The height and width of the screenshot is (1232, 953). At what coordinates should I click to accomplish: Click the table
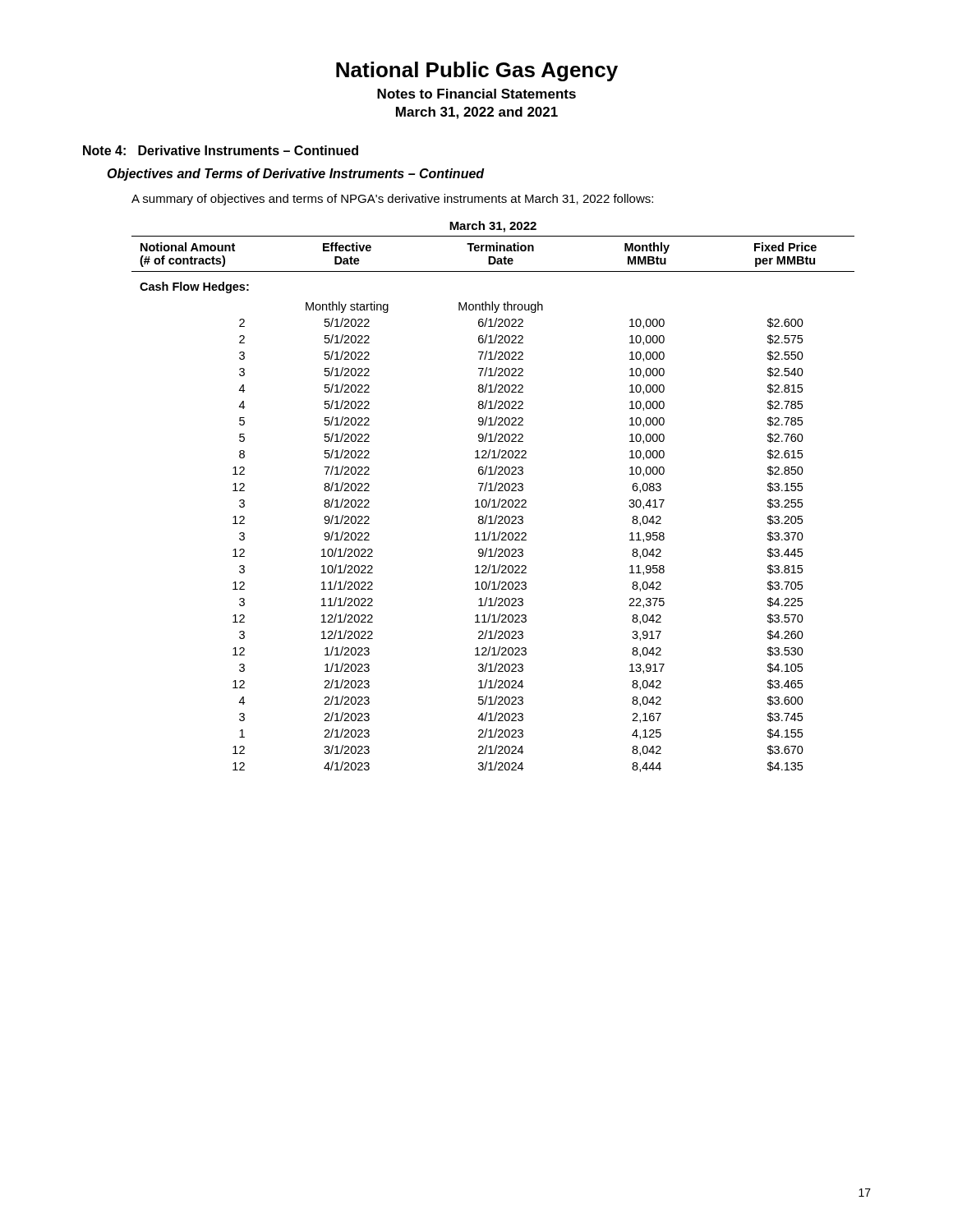click(x=493, y=496)
